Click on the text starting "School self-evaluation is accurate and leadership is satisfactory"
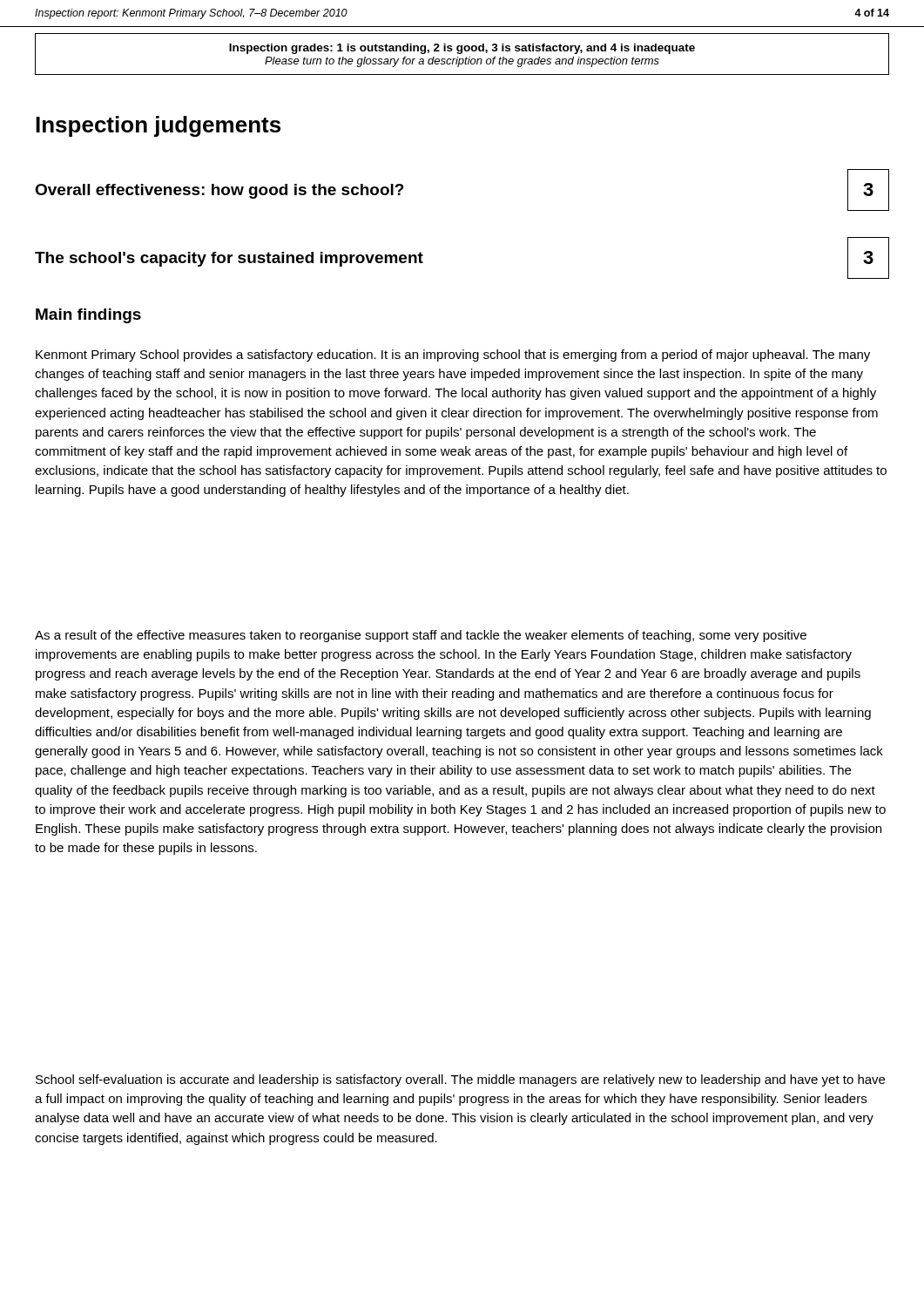924x1307 pixels. (x=460, y=1108)
